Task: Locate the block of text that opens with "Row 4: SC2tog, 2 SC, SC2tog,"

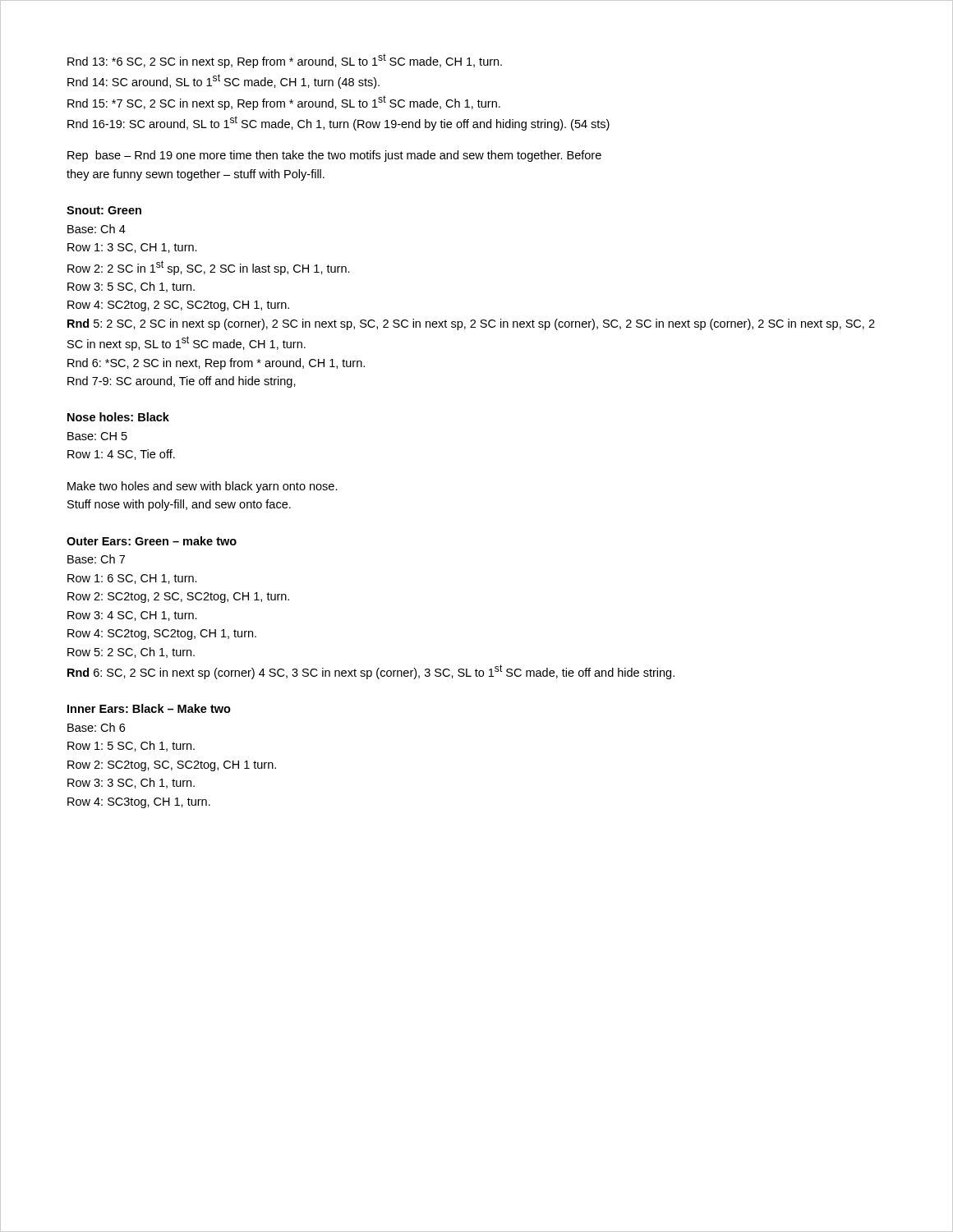Action: (178, 305)
